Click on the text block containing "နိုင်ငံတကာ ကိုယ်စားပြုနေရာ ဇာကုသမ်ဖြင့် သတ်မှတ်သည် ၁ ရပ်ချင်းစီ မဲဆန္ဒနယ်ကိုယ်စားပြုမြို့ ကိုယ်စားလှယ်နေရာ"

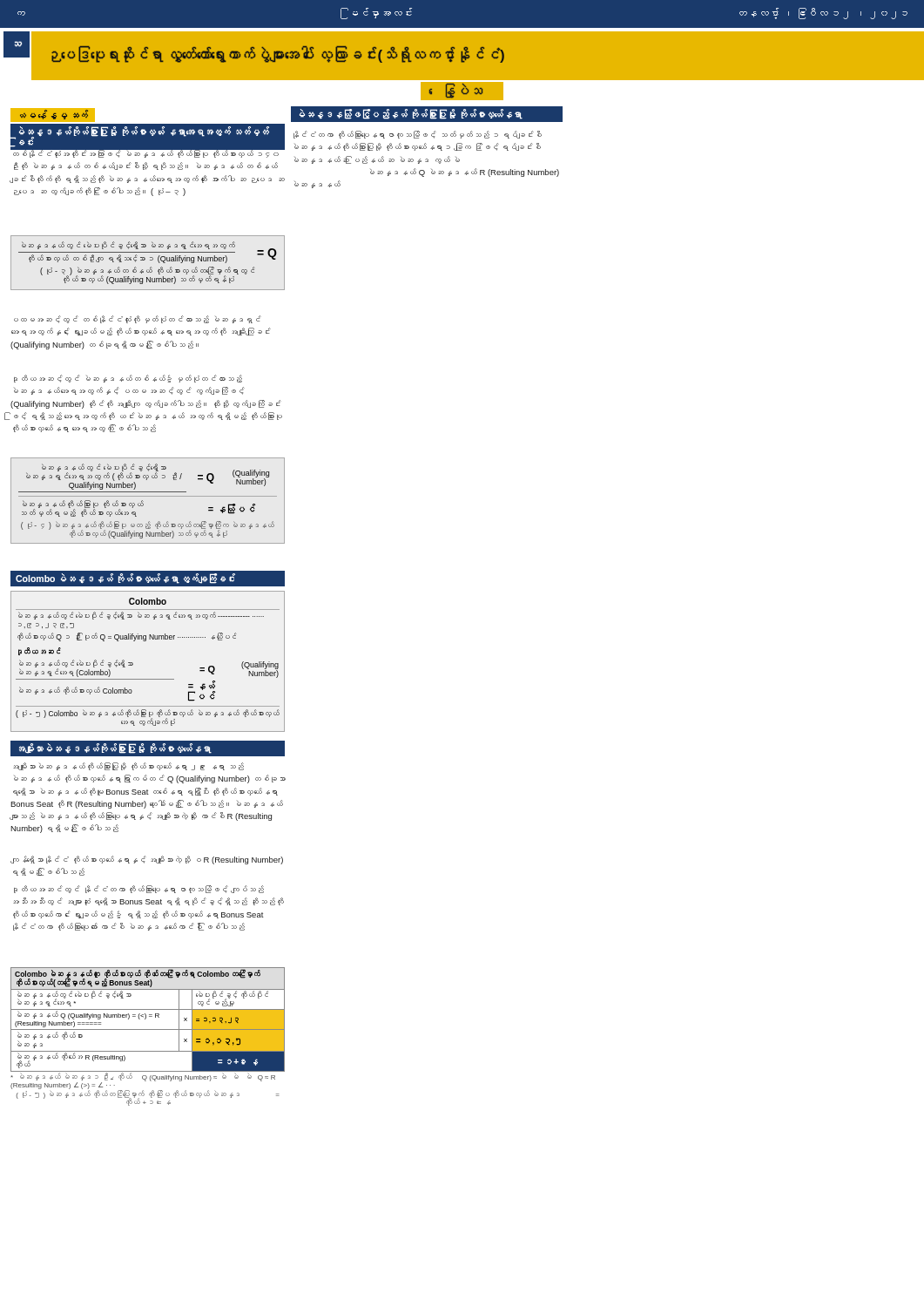click(418, 135)
